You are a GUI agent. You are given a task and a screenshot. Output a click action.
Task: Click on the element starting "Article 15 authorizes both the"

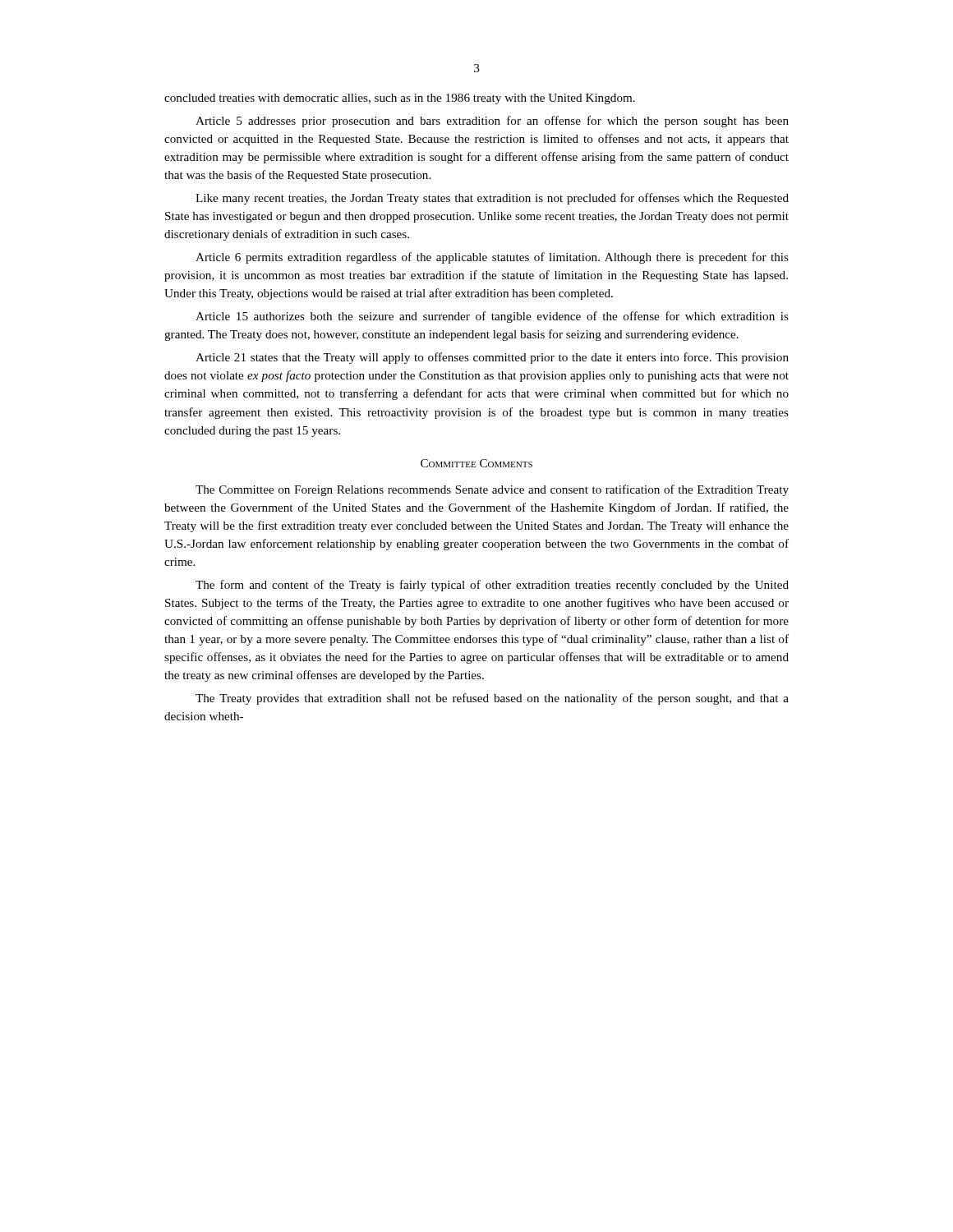coord(476,325)
